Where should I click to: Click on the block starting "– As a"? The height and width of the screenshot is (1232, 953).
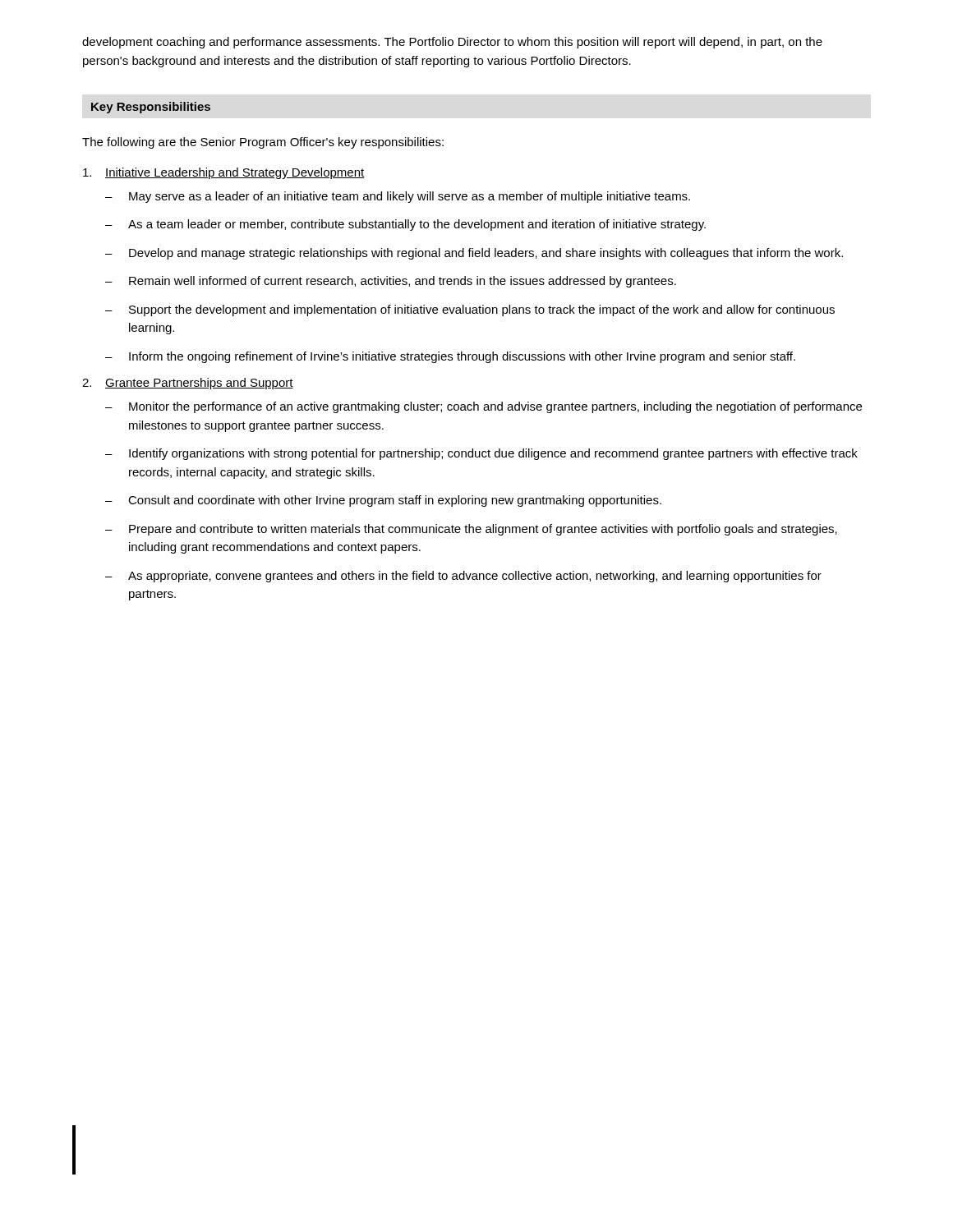[x=488, y=224]
